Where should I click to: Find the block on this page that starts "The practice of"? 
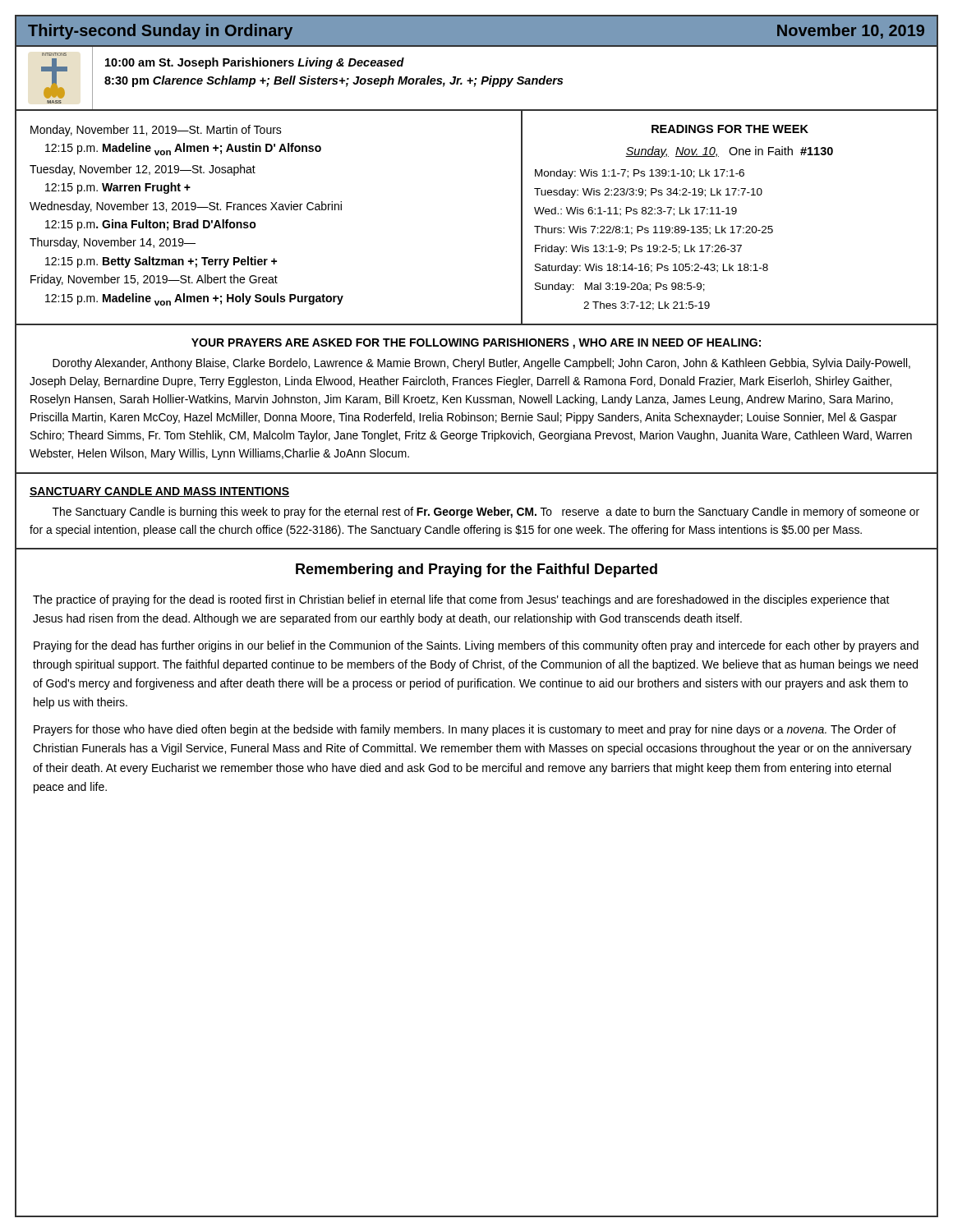(x=476, y=693)
